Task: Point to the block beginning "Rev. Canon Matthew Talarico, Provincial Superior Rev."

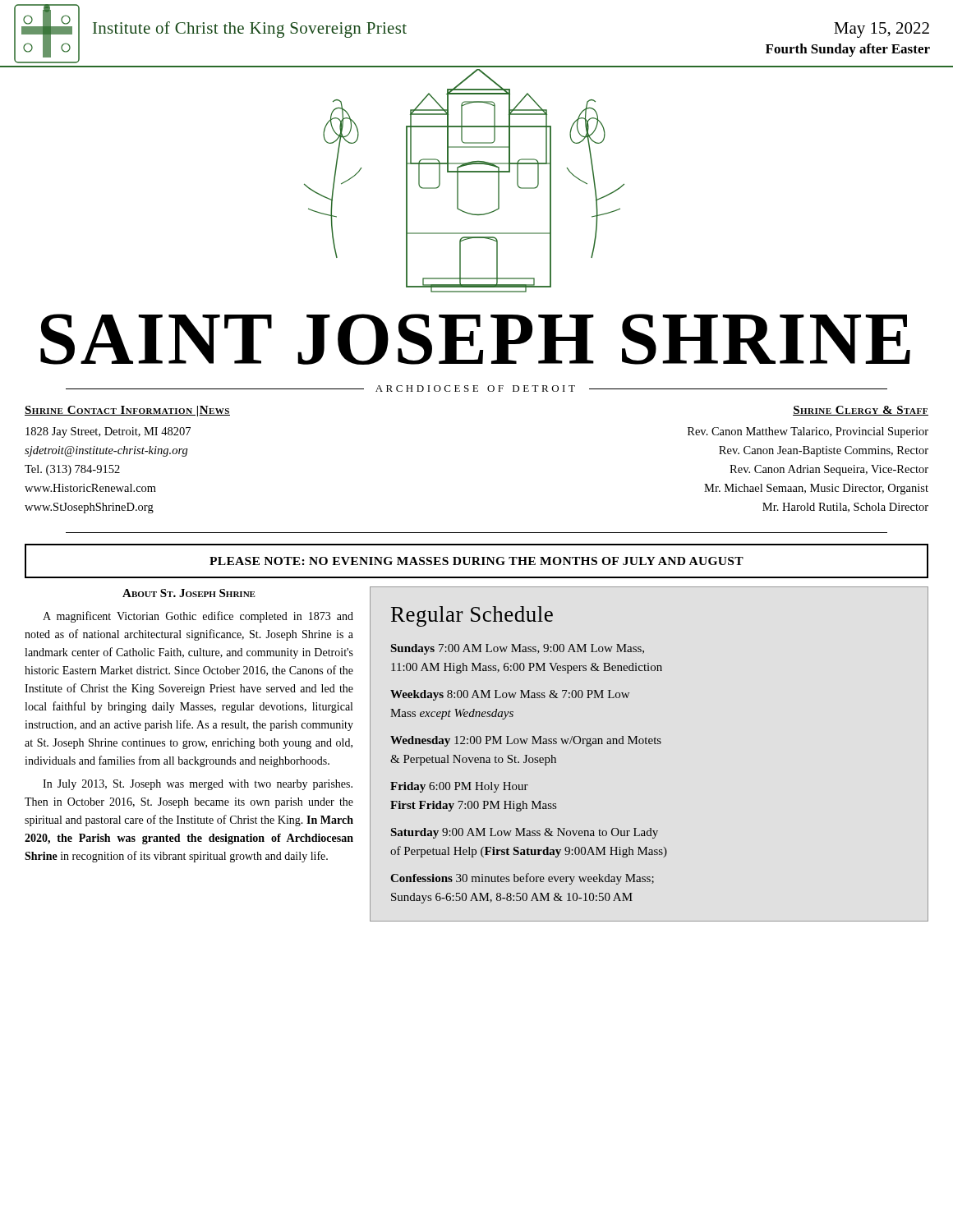Action: tap(808, 432)
